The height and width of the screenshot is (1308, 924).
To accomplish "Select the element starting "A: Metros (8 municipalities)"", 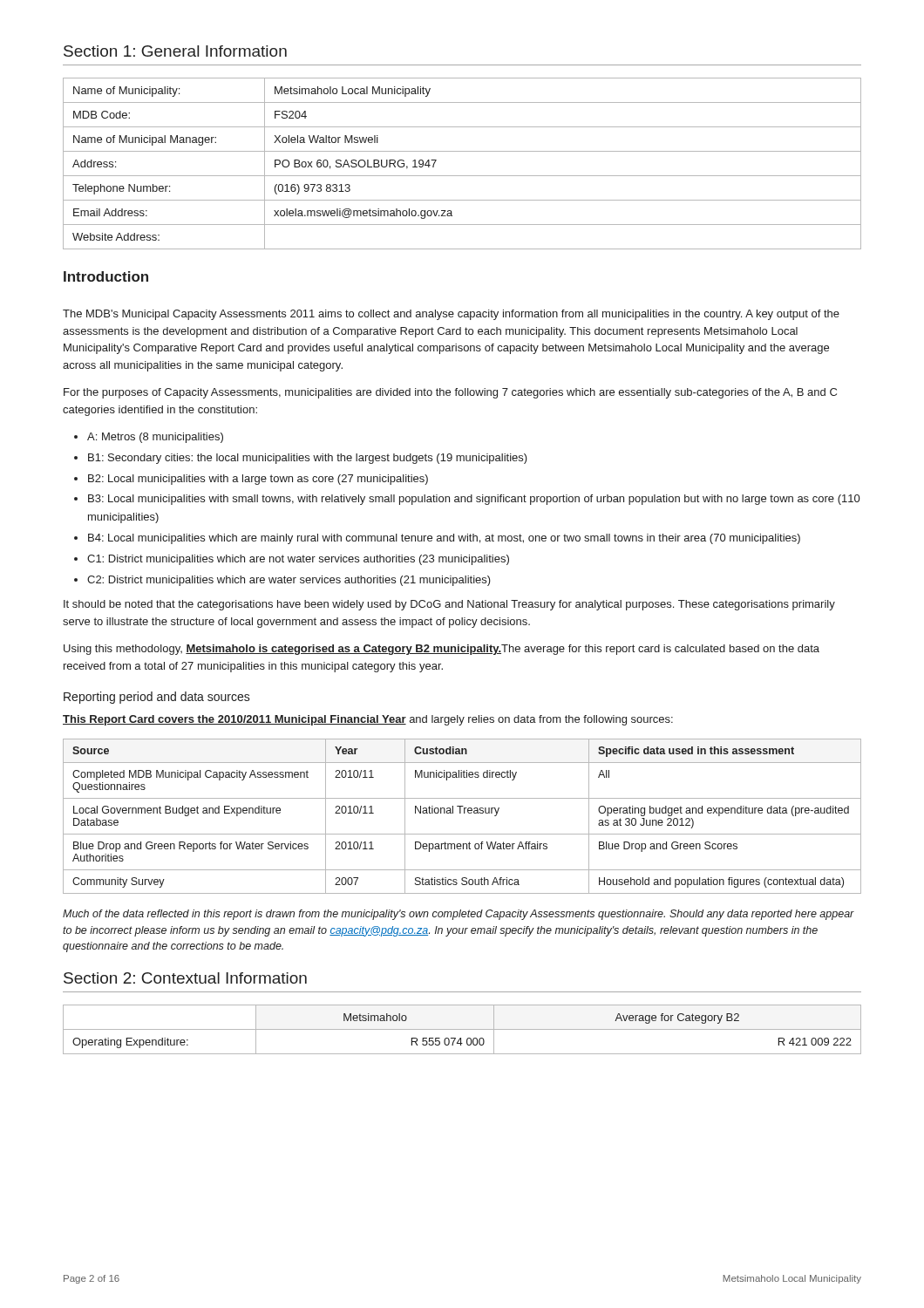I will pos(155,438).
